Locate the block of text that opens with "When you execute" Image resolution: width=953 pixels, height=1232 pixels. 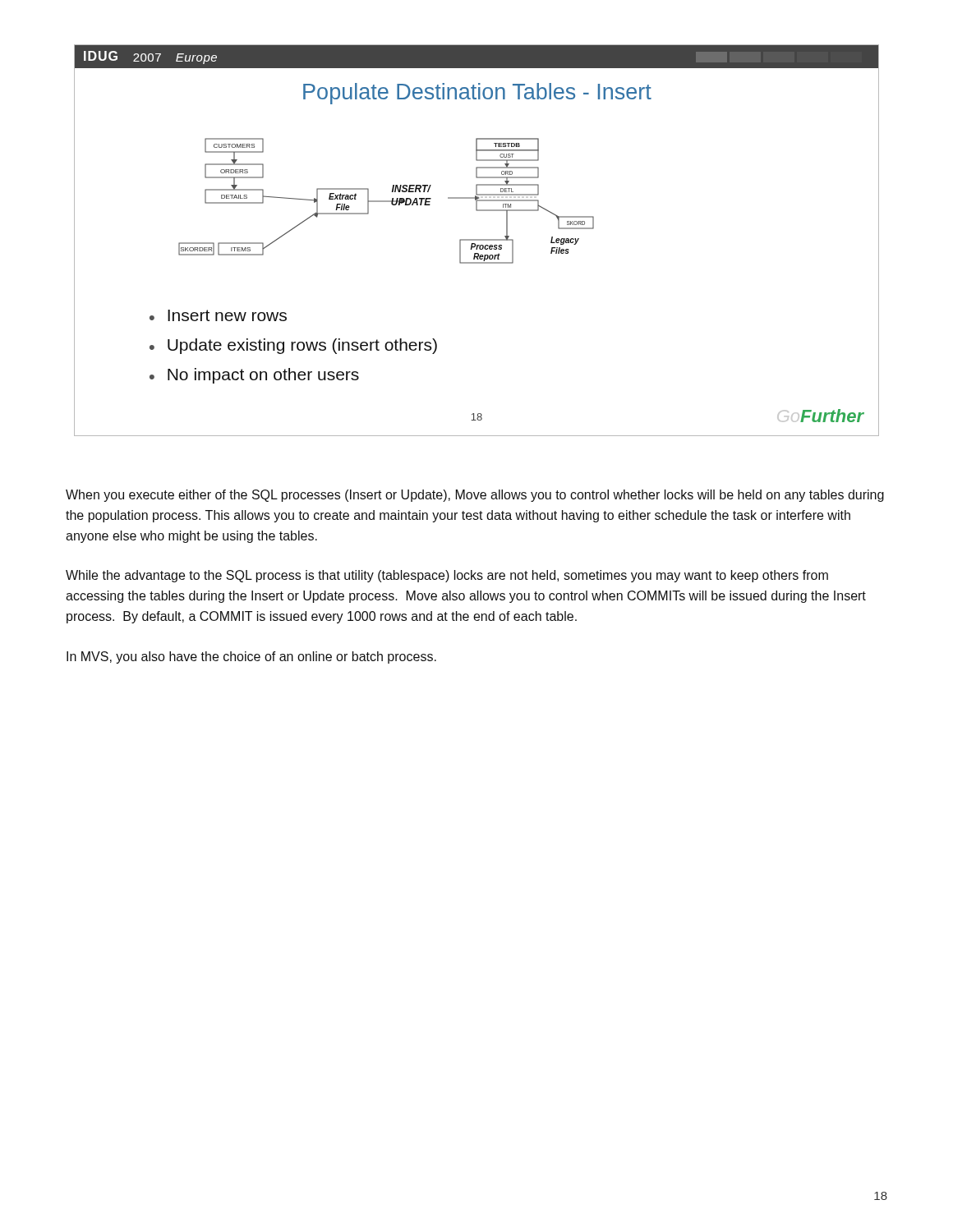(x=475, y=515)
